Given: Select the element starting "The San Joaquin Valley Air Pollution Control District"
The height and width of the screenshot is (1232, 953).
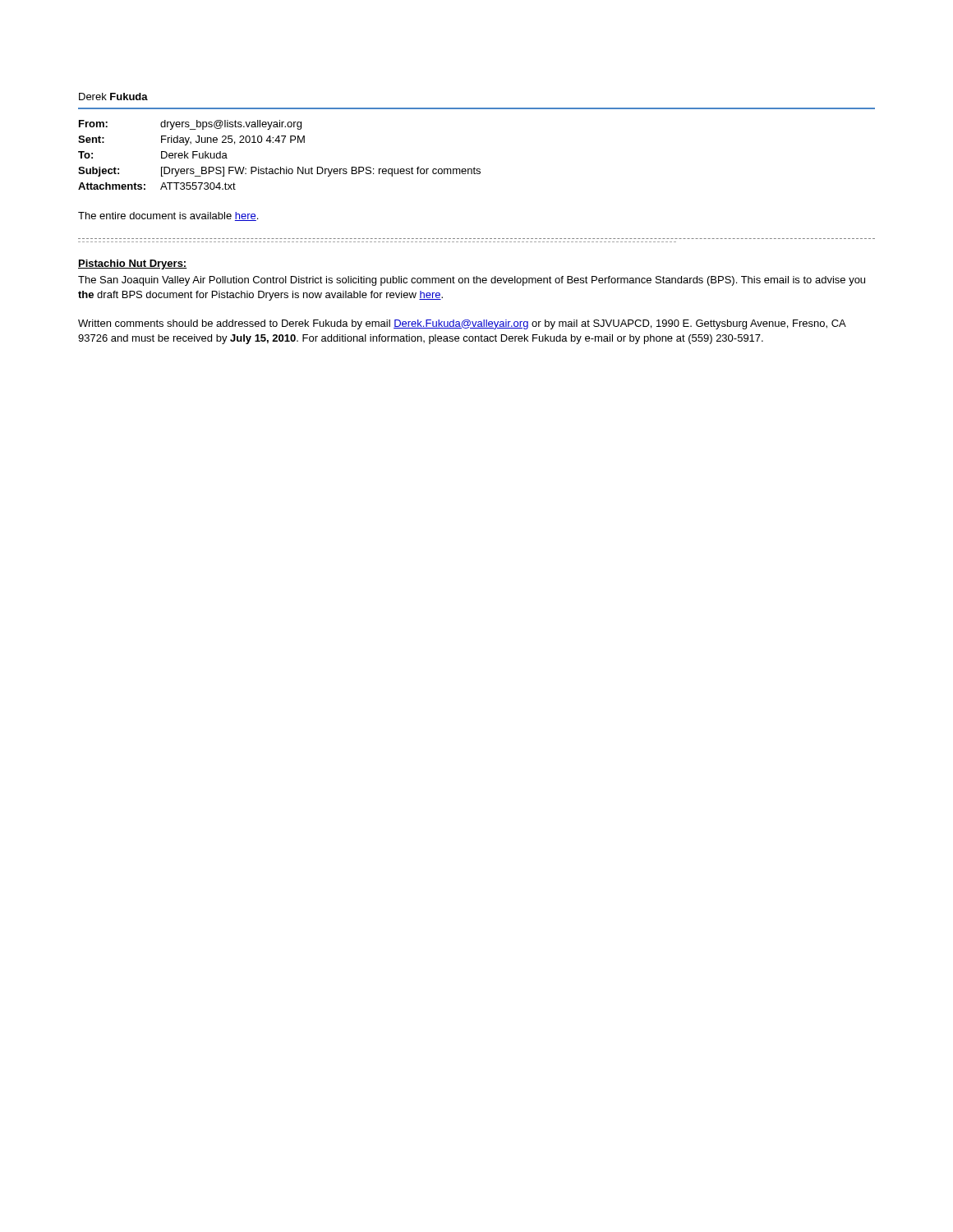Looking at the screenshot, I should point(472,287).
